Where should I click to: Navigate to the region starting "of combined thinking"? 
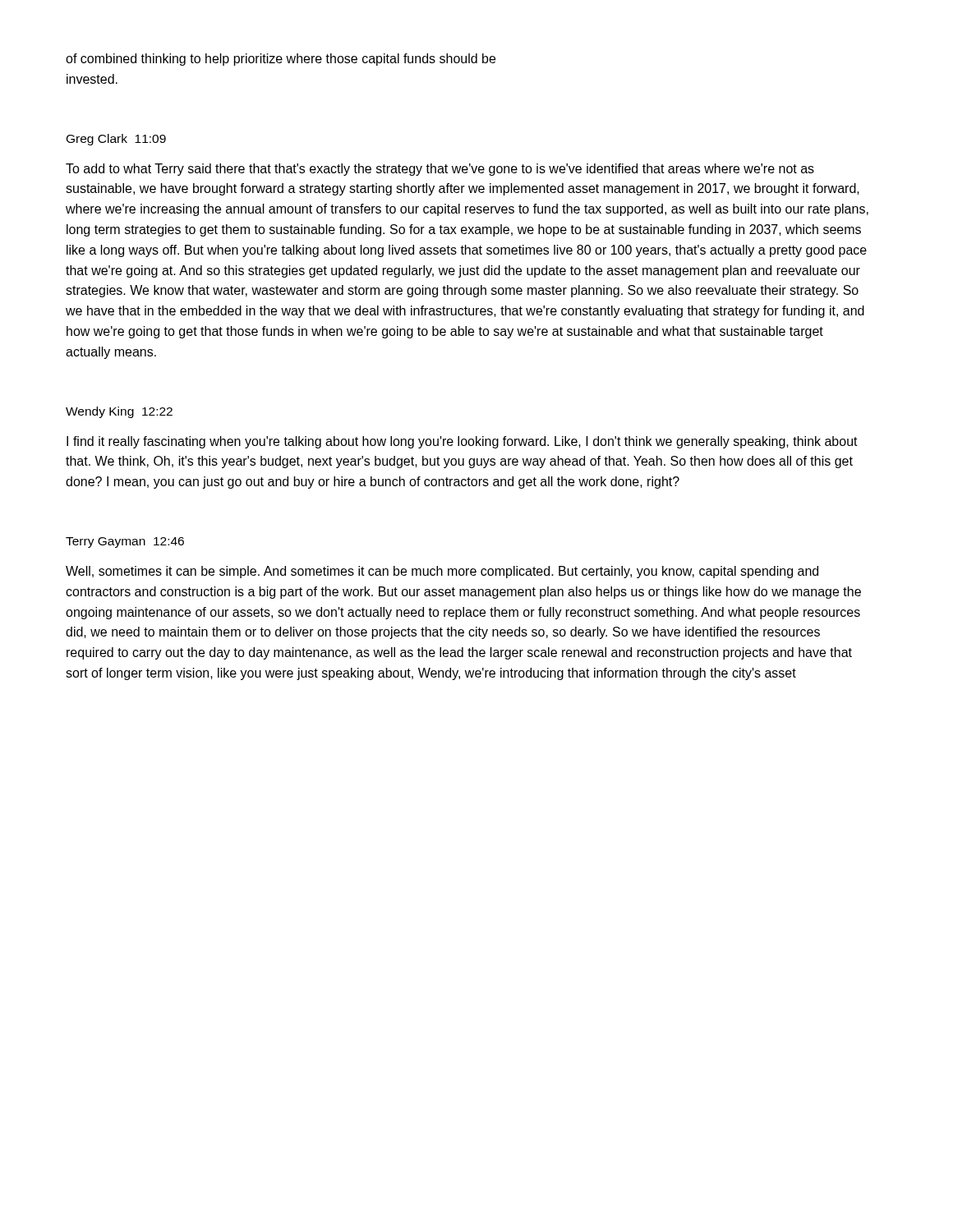click(x=281, y=69)
